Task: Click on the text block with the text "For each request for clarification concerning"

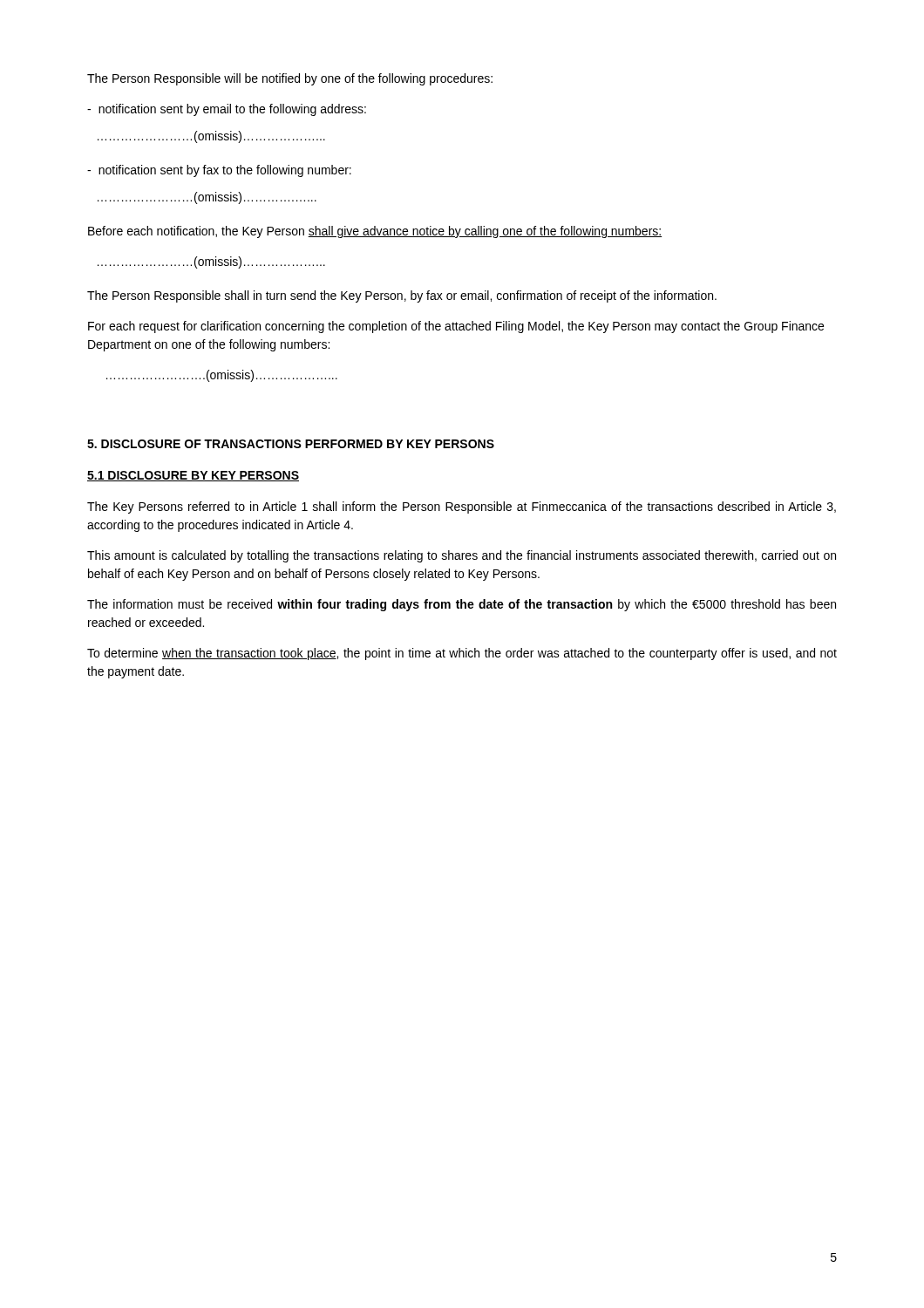Action: (x=456, y=335)
